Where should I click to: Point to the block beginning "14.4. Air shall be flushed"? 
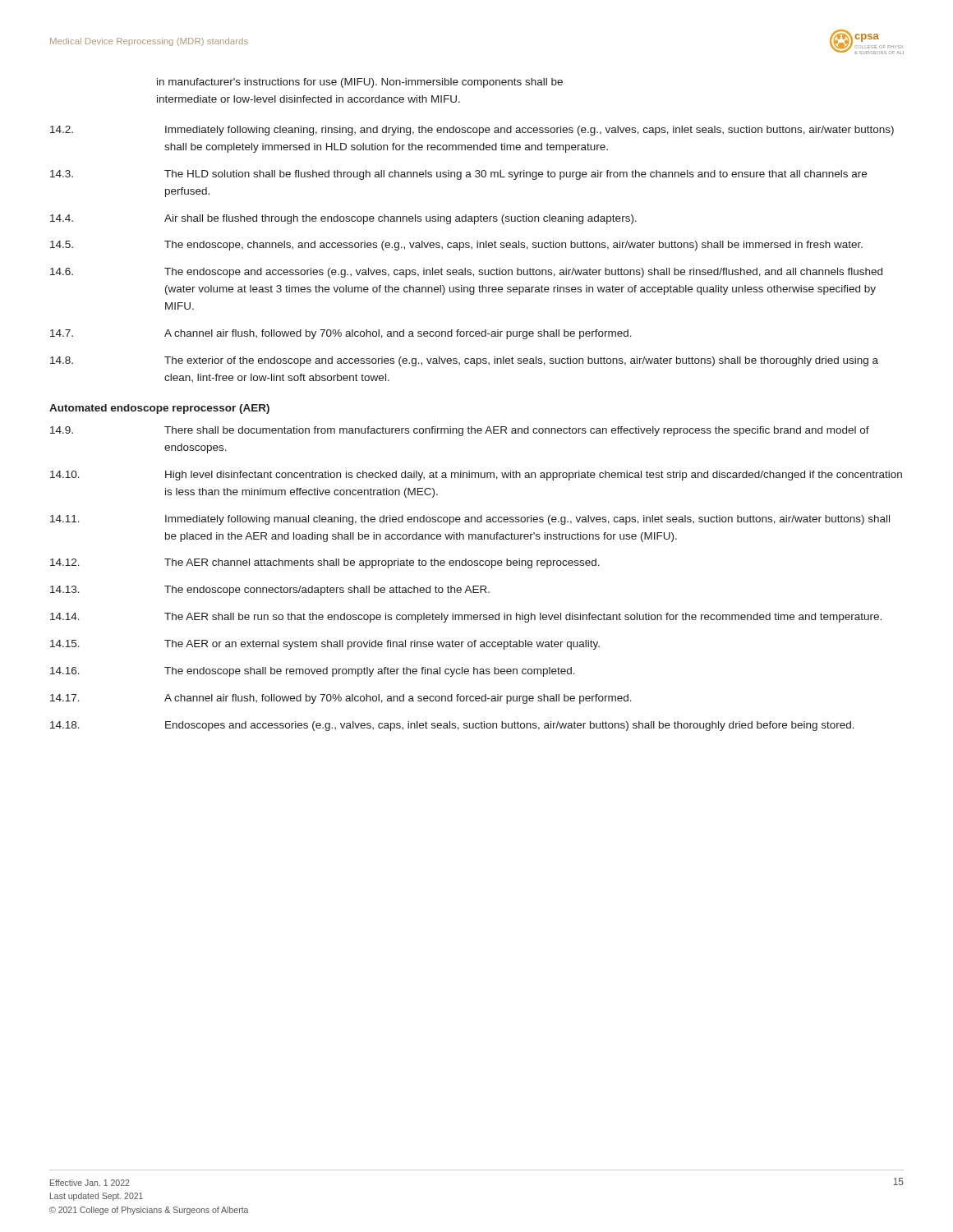(476, 218)
